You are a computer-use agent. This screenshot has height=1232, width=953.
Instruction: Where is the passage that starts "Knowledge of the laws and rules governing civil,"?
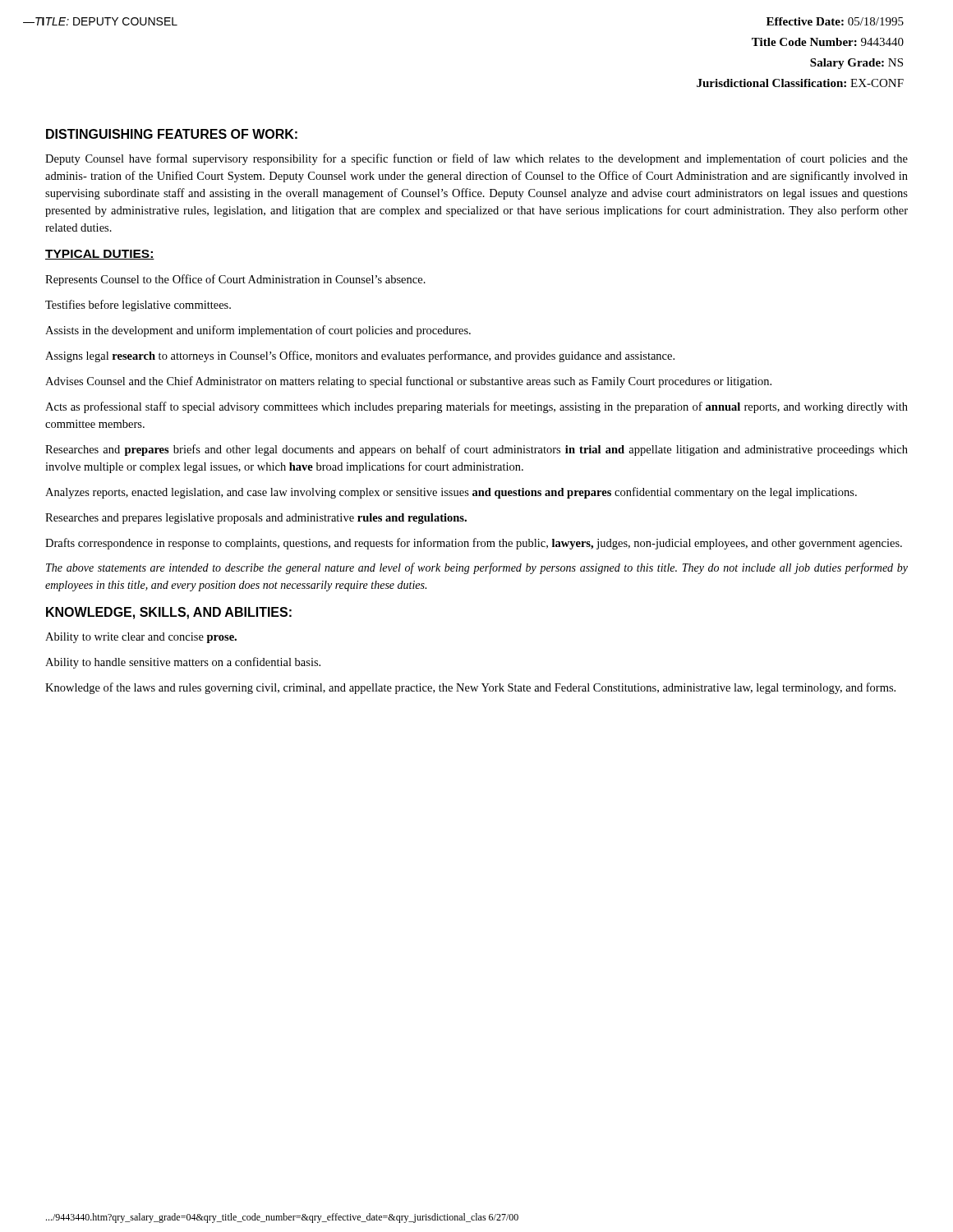point(476,688)
